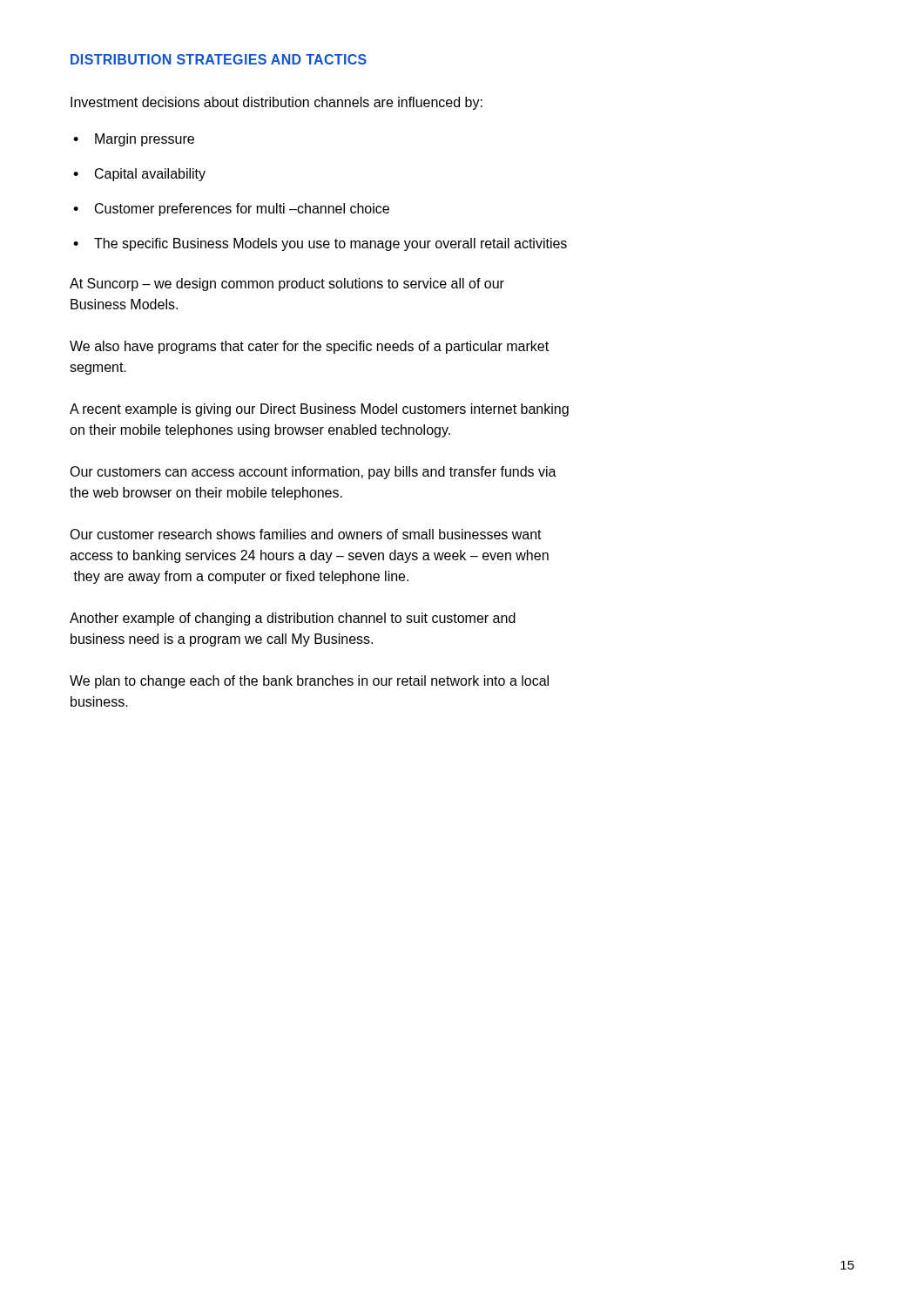Point to the passage starting "Another example of changing a distribution"
924x1307 pixels.
click(x=293, y=629)
